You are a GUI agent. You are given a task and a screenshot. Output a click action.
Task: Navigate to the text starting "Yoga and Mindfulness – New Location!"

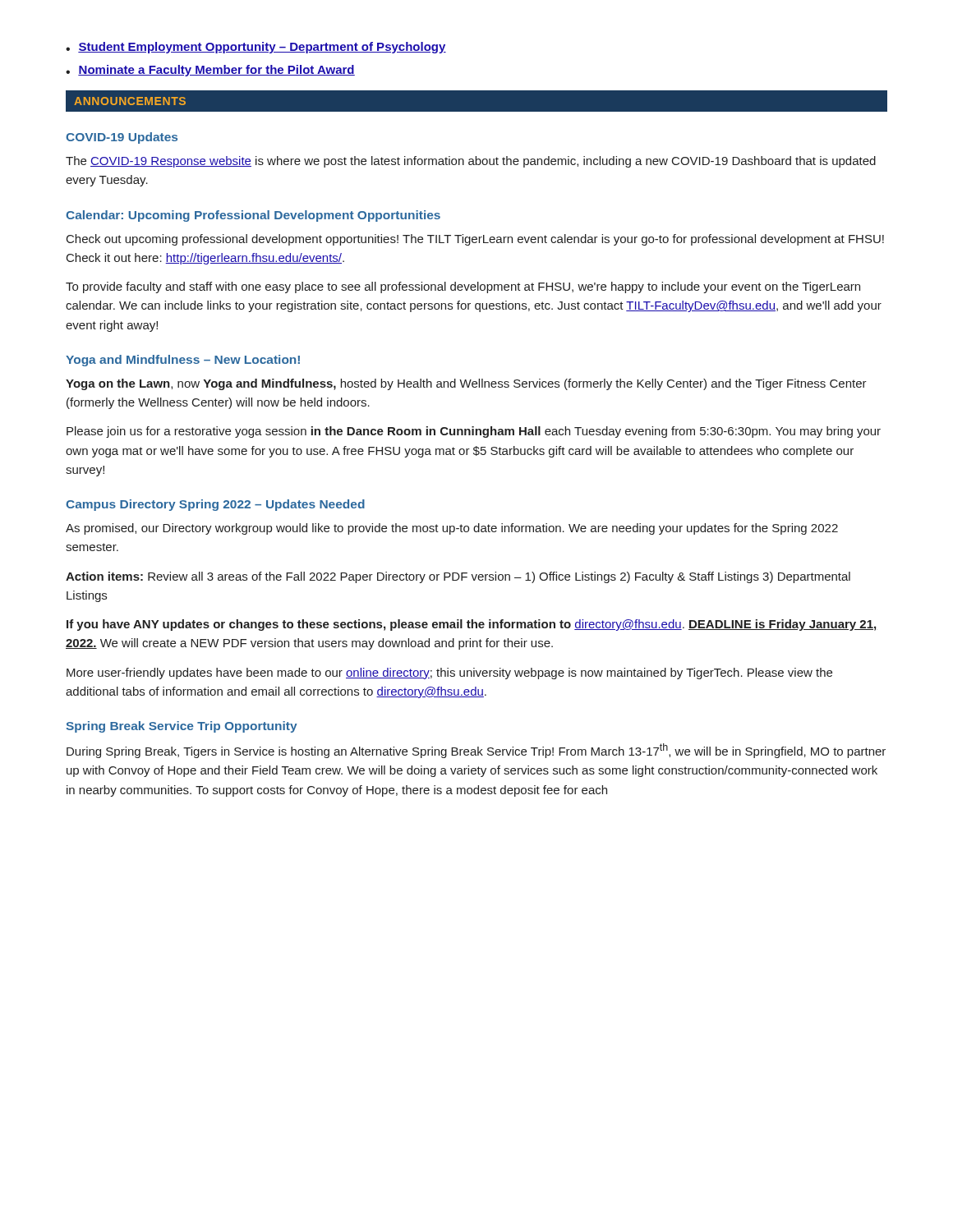coord(183,359)
